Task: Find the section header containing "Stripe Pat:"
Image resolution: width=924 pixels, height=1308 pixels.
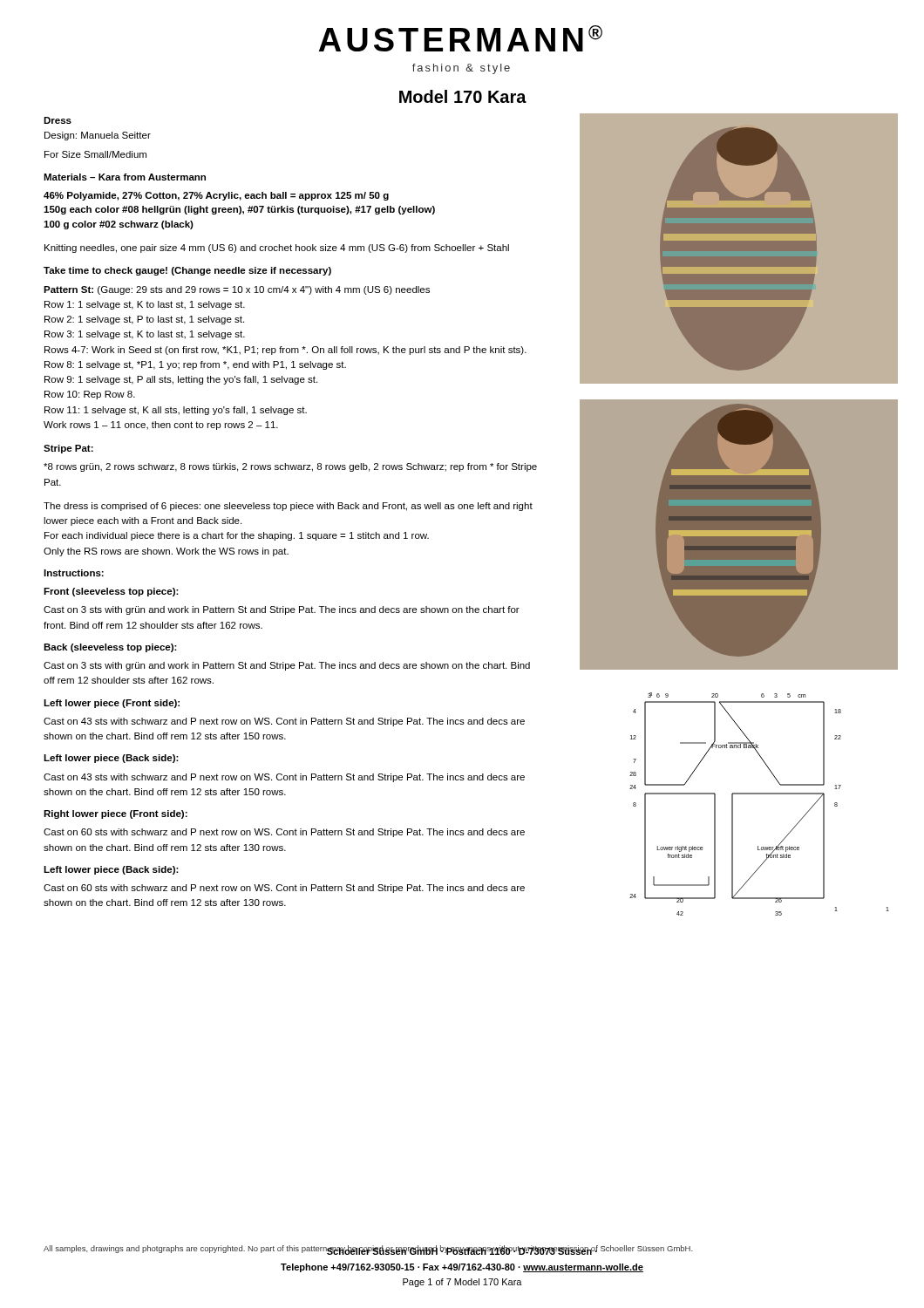Action: [69, 448]
